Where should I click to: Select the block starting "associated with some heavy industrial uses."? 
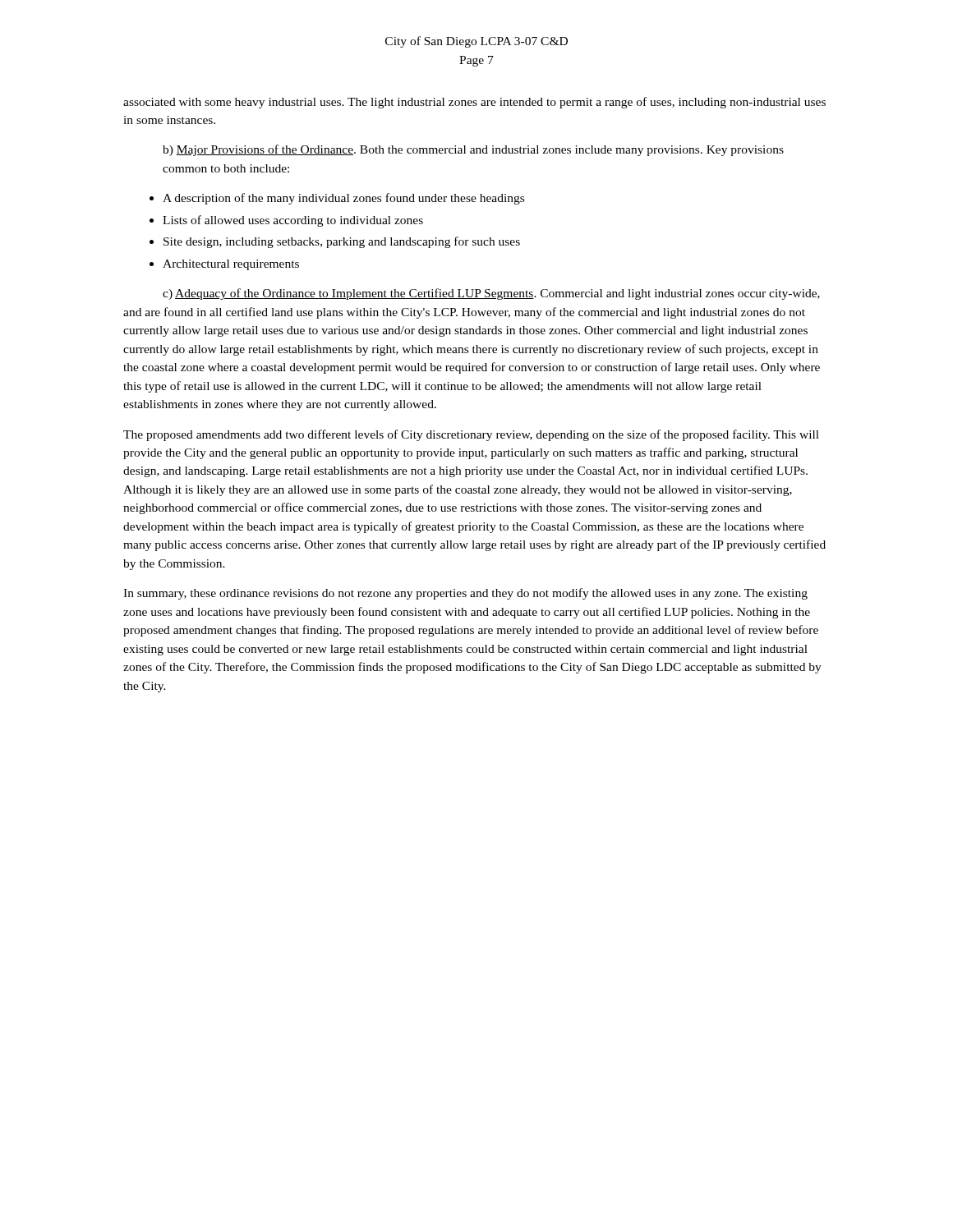coord(476,111)
